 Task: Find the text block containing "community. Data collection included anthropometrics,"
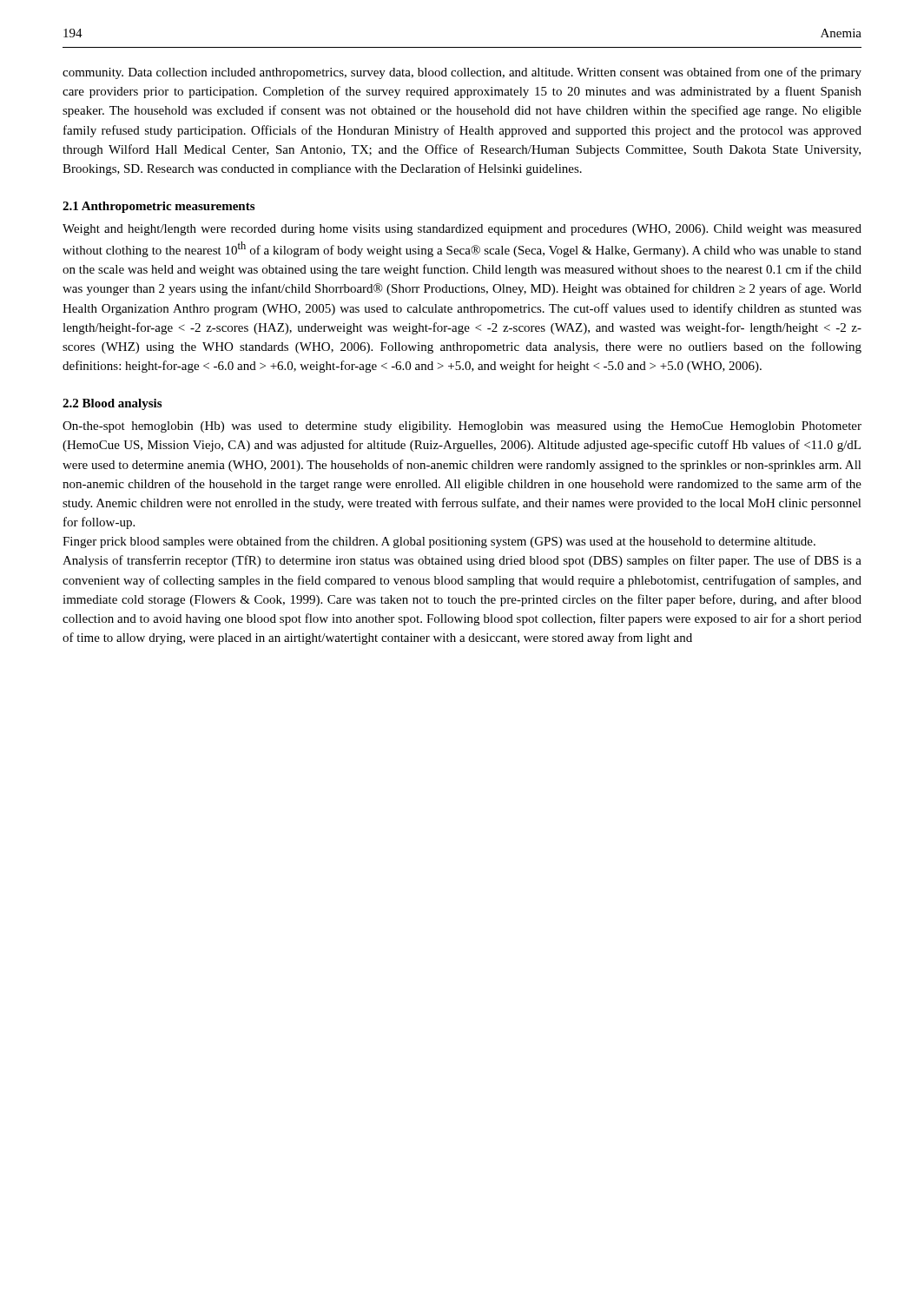(462, 120)
